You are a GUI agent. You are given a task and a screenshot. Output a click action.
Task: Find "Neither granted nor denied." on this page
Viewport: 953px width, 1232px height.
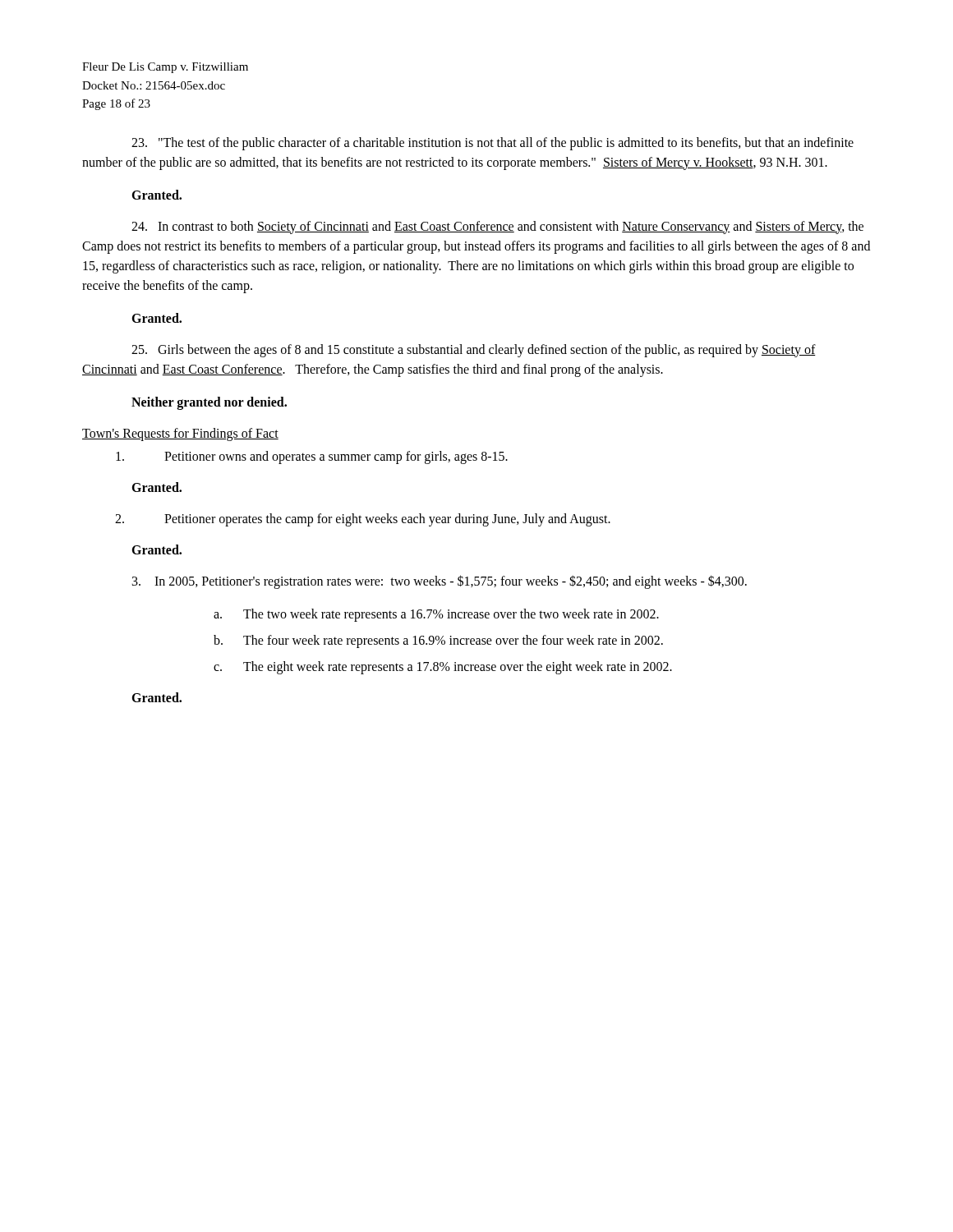click(x=209, y=402)
